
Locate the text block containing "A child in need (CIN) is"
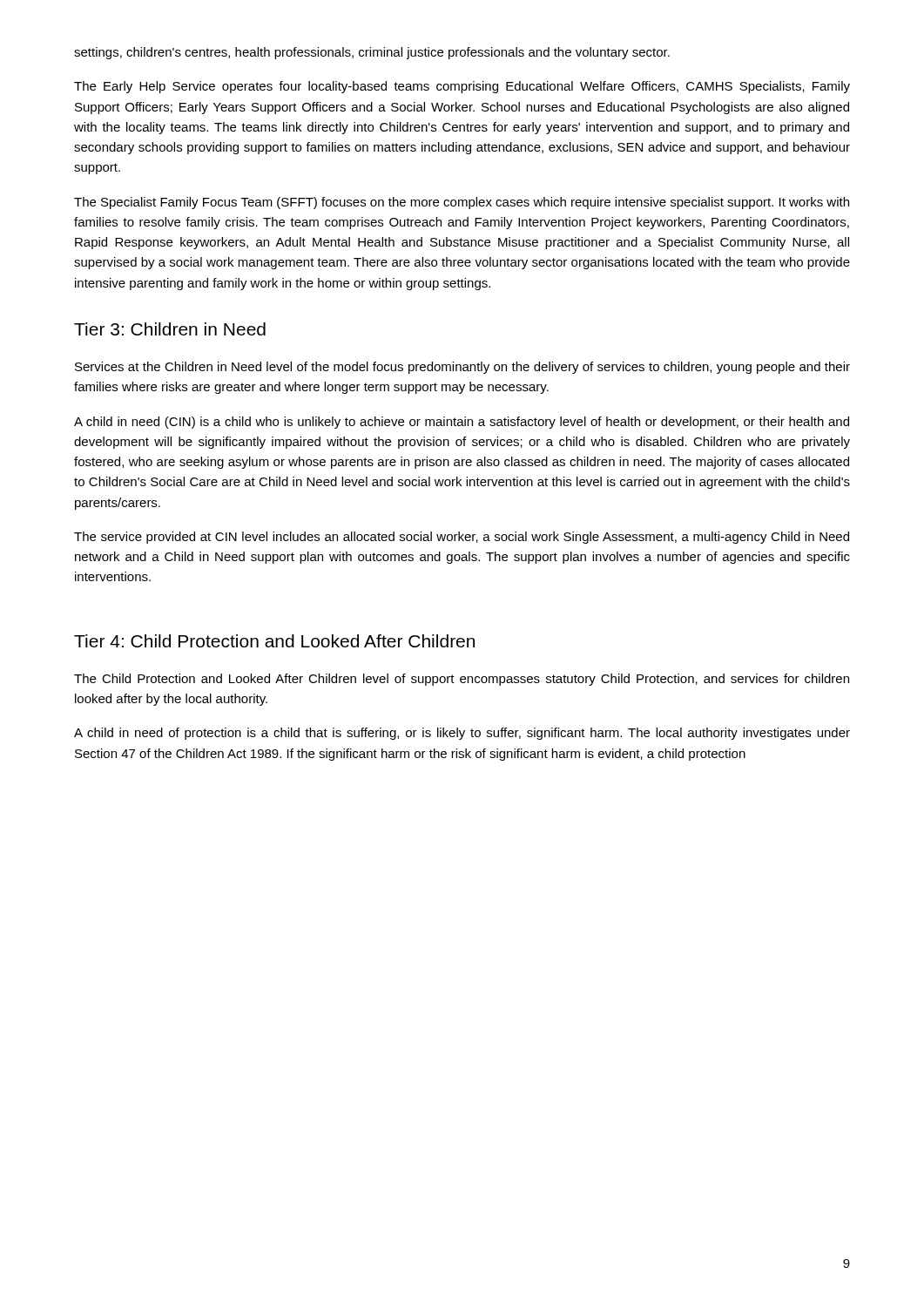pyautogui.click(x=462, y=462)
